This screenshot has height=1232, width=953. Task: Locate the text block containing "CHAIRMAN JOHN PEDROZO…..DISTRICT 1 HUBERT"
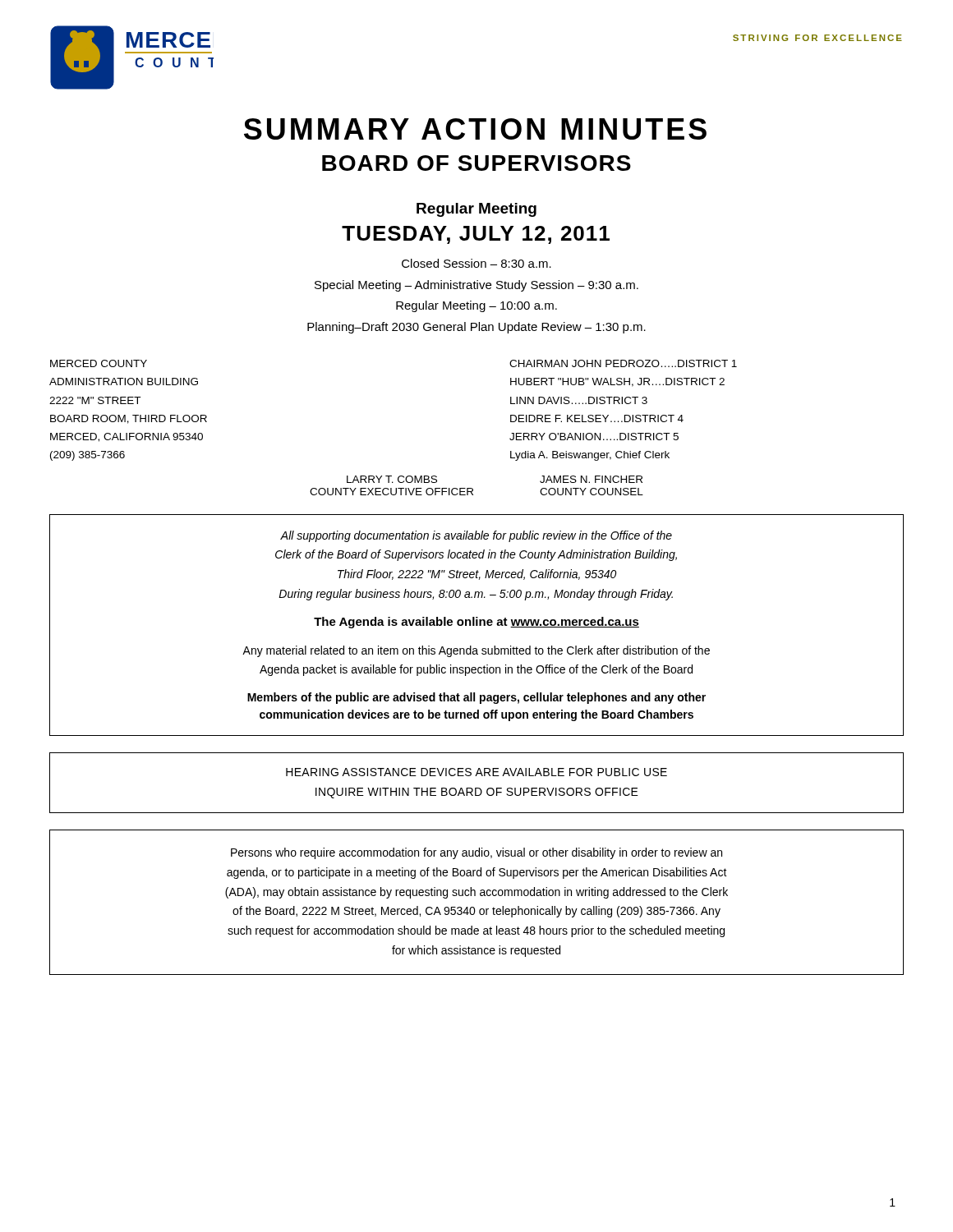tap(623, 409)
